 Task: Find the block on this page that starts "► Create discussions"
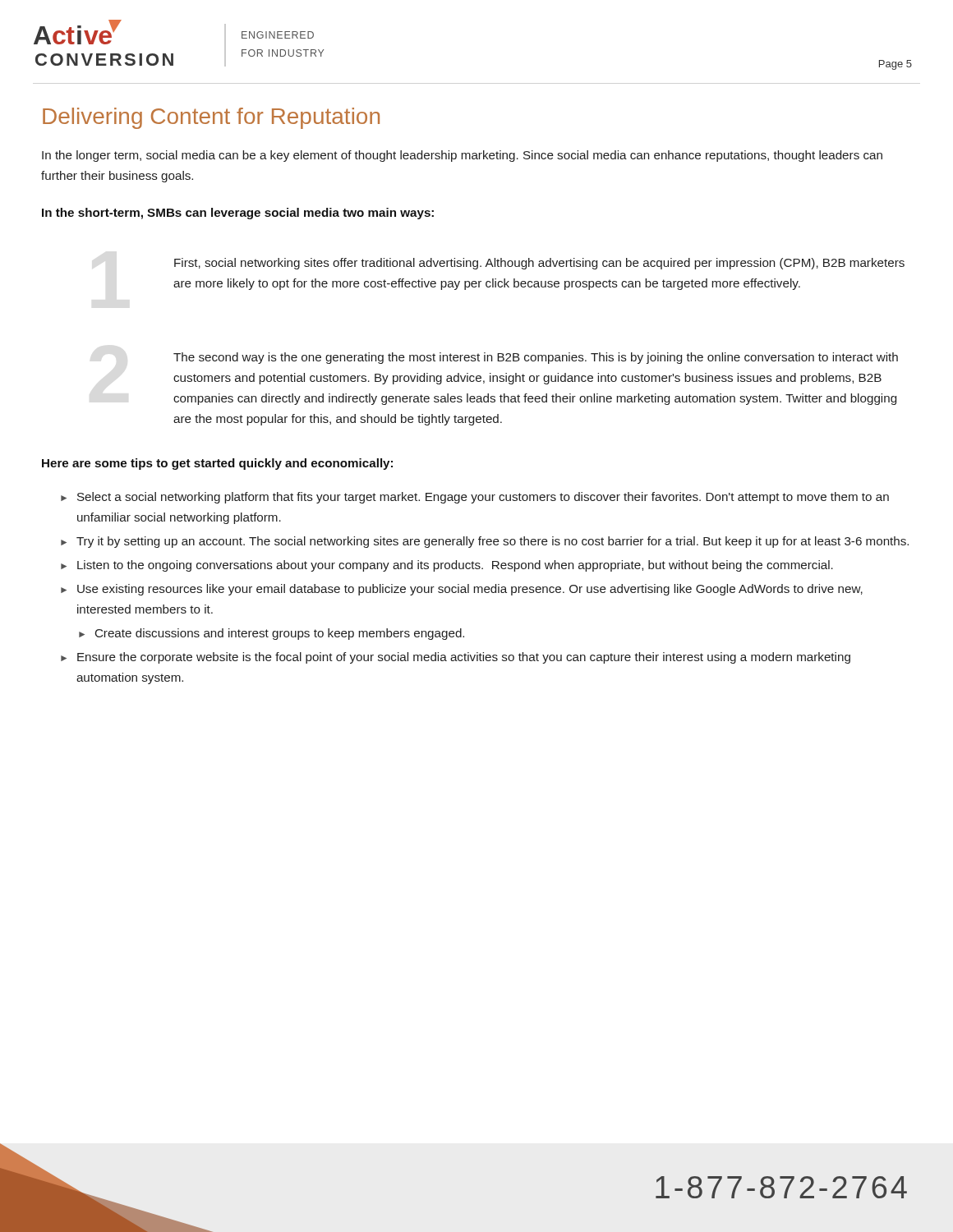(271, 633)
